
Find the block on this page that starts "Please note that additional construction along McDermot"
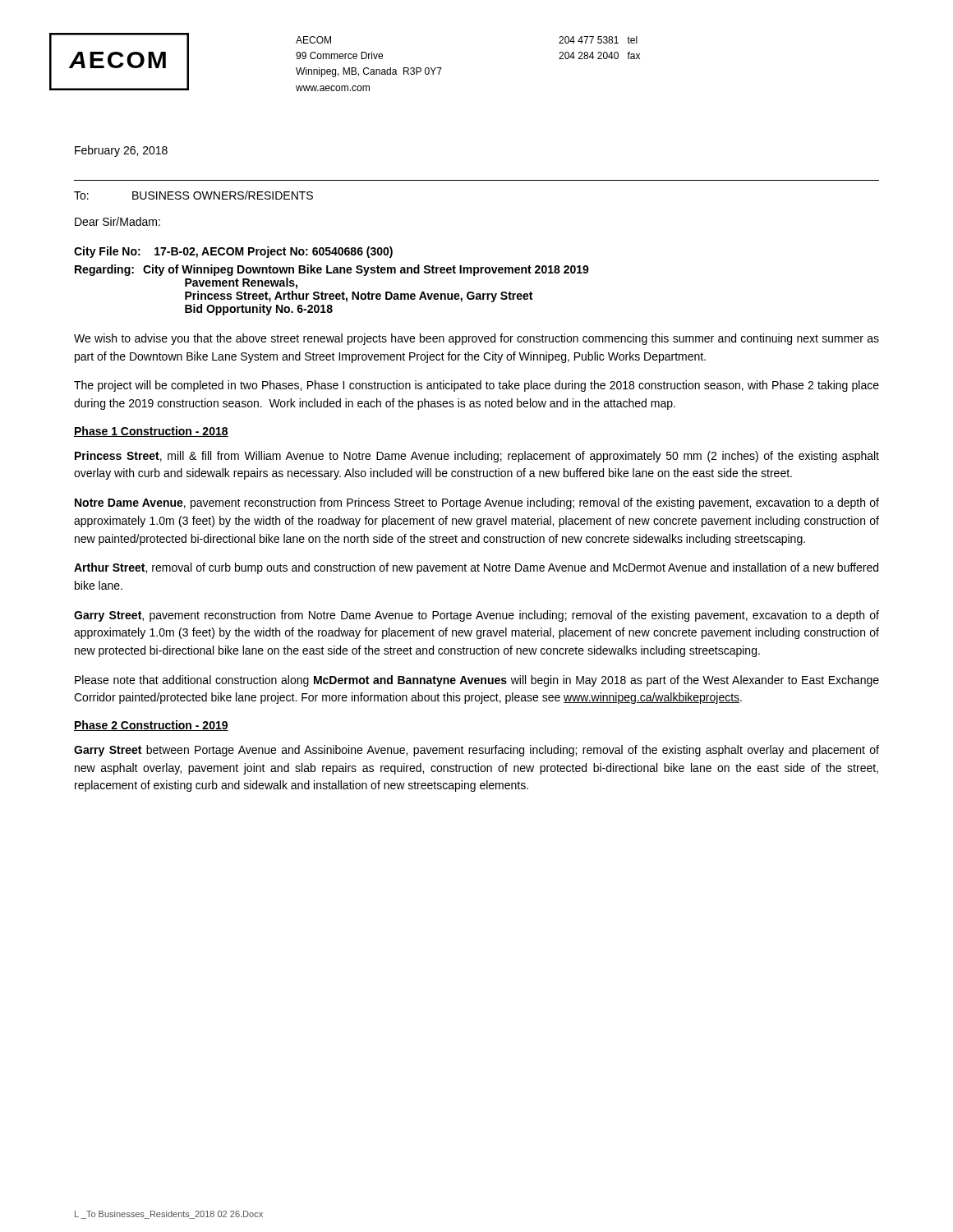(x=476, y=689)
